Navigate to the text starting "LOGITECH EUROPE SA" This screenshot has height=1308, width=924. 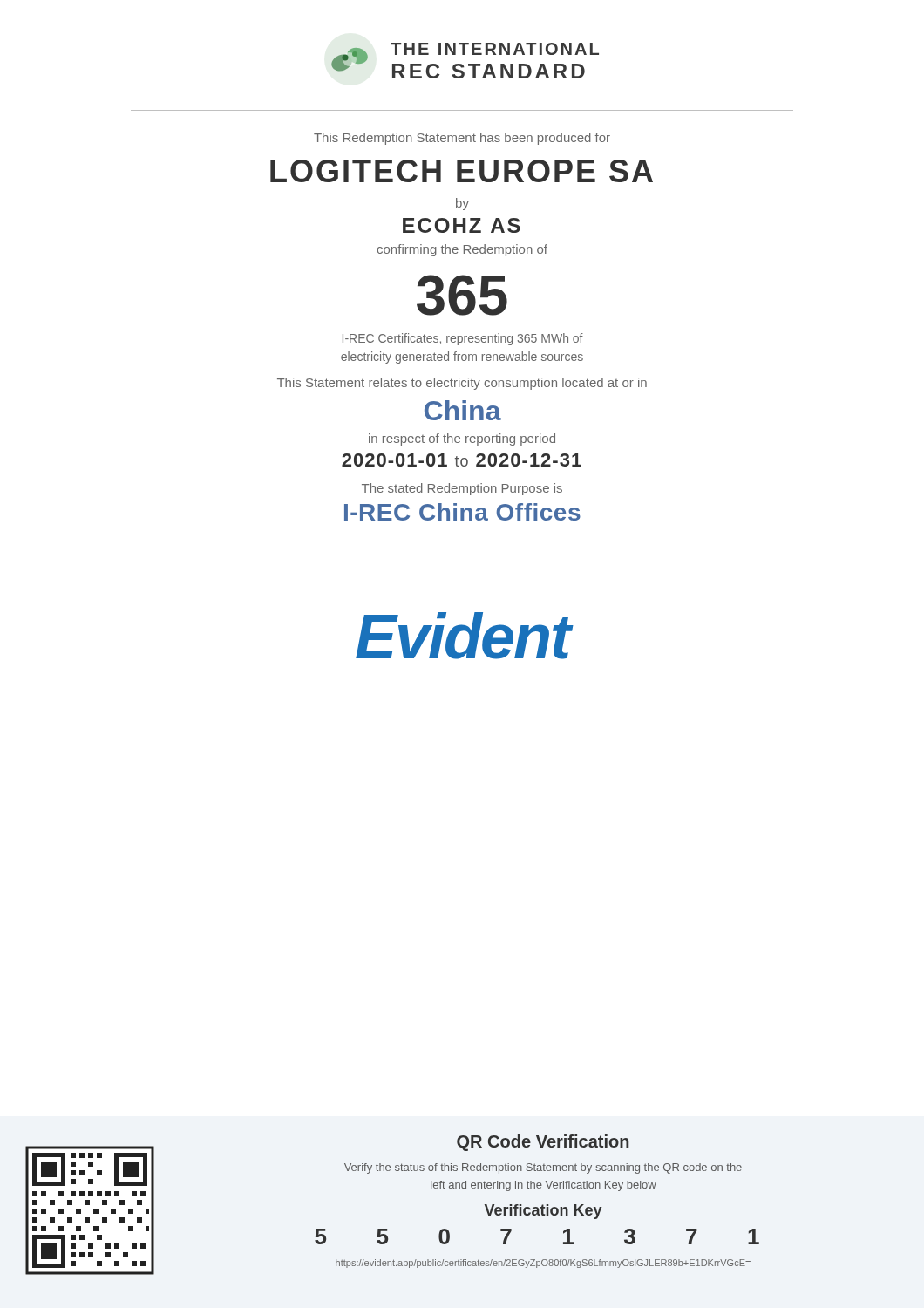click(462, 171)
